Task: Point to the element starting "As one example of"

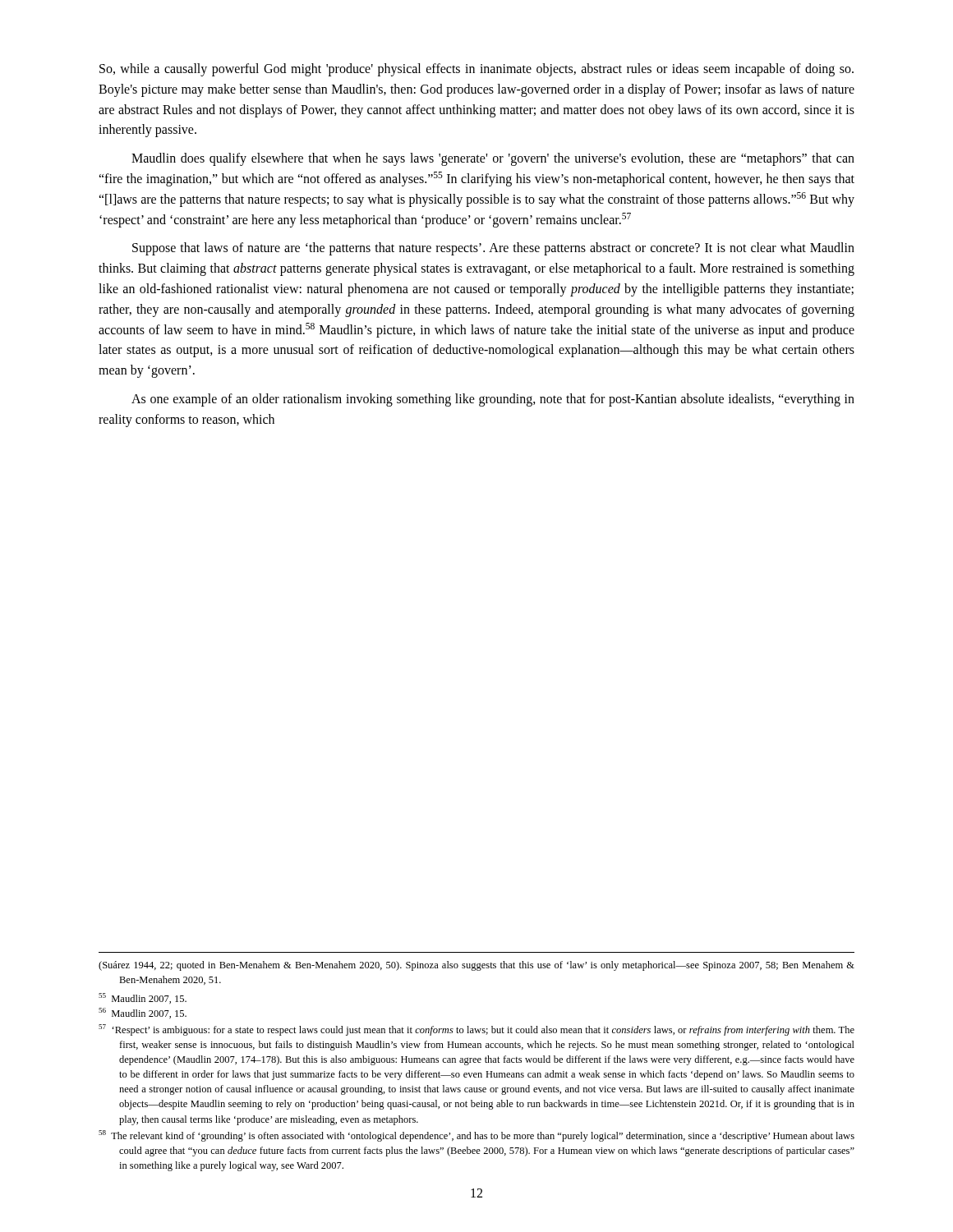Action: point(476,410)
